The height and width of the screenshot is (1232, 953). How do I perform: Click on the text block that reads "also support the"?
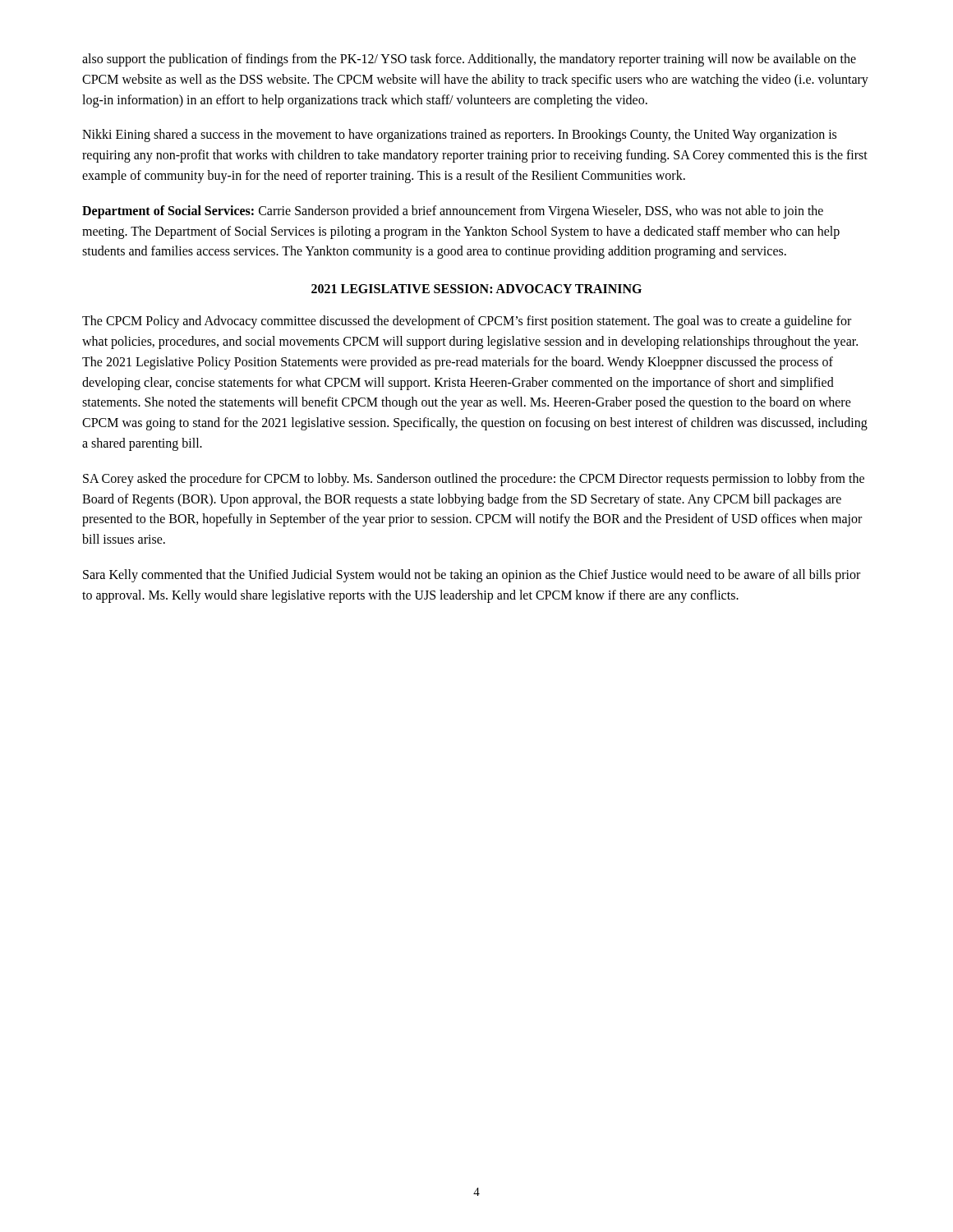pyautogui.click(x=475, y=79)
